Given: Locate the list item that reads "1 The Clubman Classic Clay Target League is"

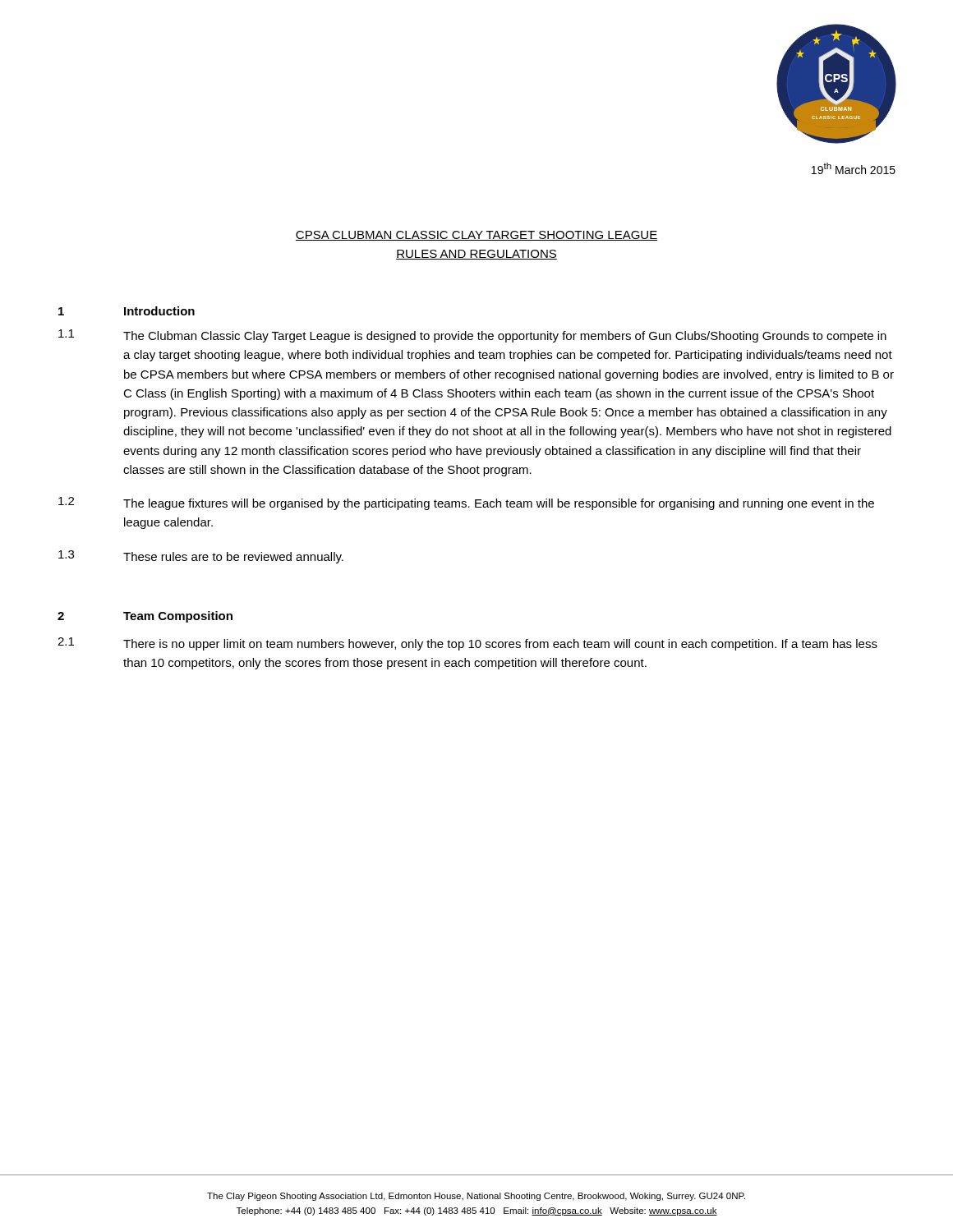Looking at the screenshot, I should [476, 402].
